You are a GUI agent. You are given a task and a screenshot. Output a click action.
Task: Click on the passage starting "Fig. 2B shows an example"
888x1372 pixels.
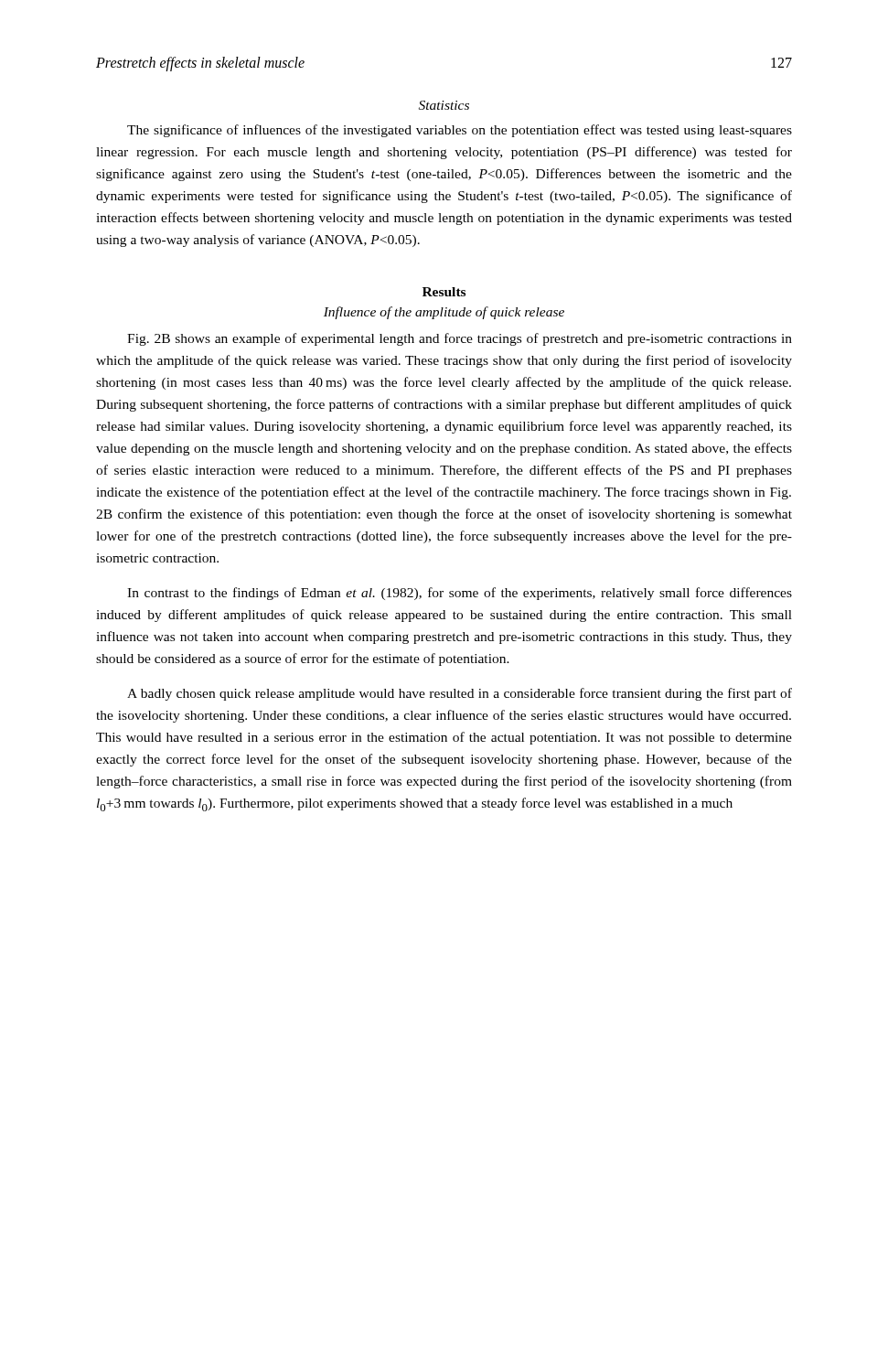coord(444,448)
